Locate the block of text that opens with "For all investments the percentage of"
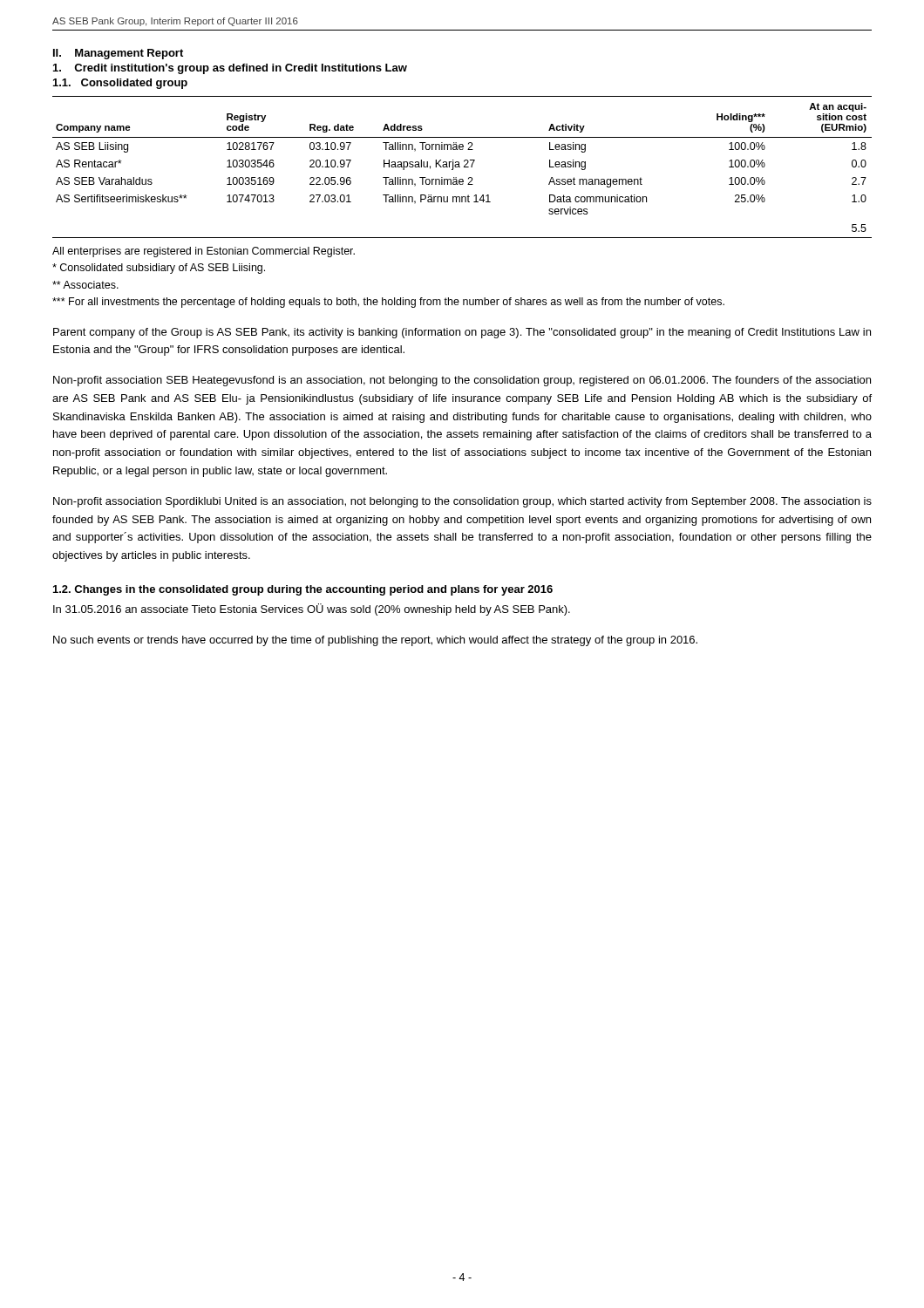Screen dimensions: 1308x924 coord(389,302)
